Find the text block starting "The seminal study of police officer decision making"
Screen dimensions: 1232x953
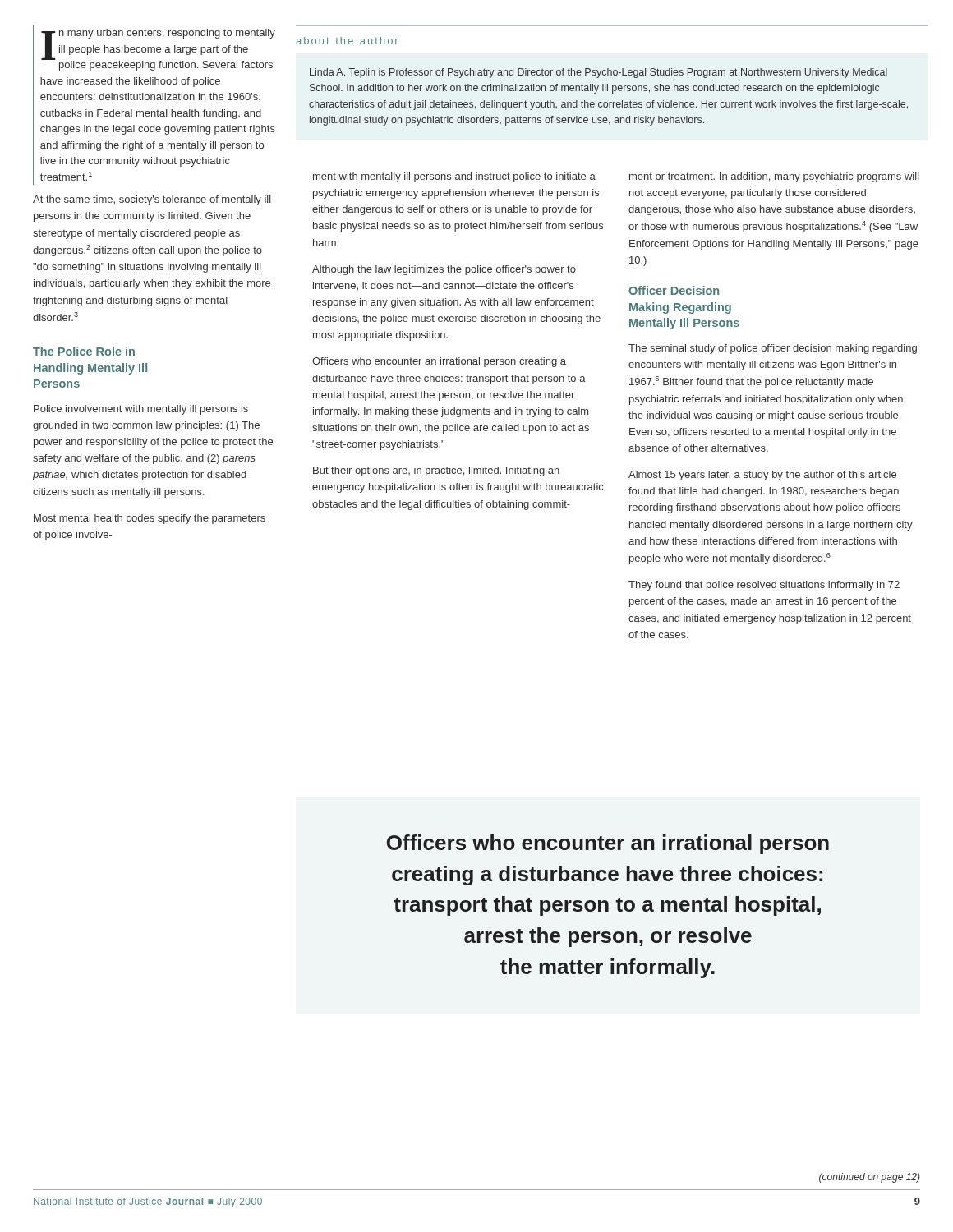coord(774,491)
